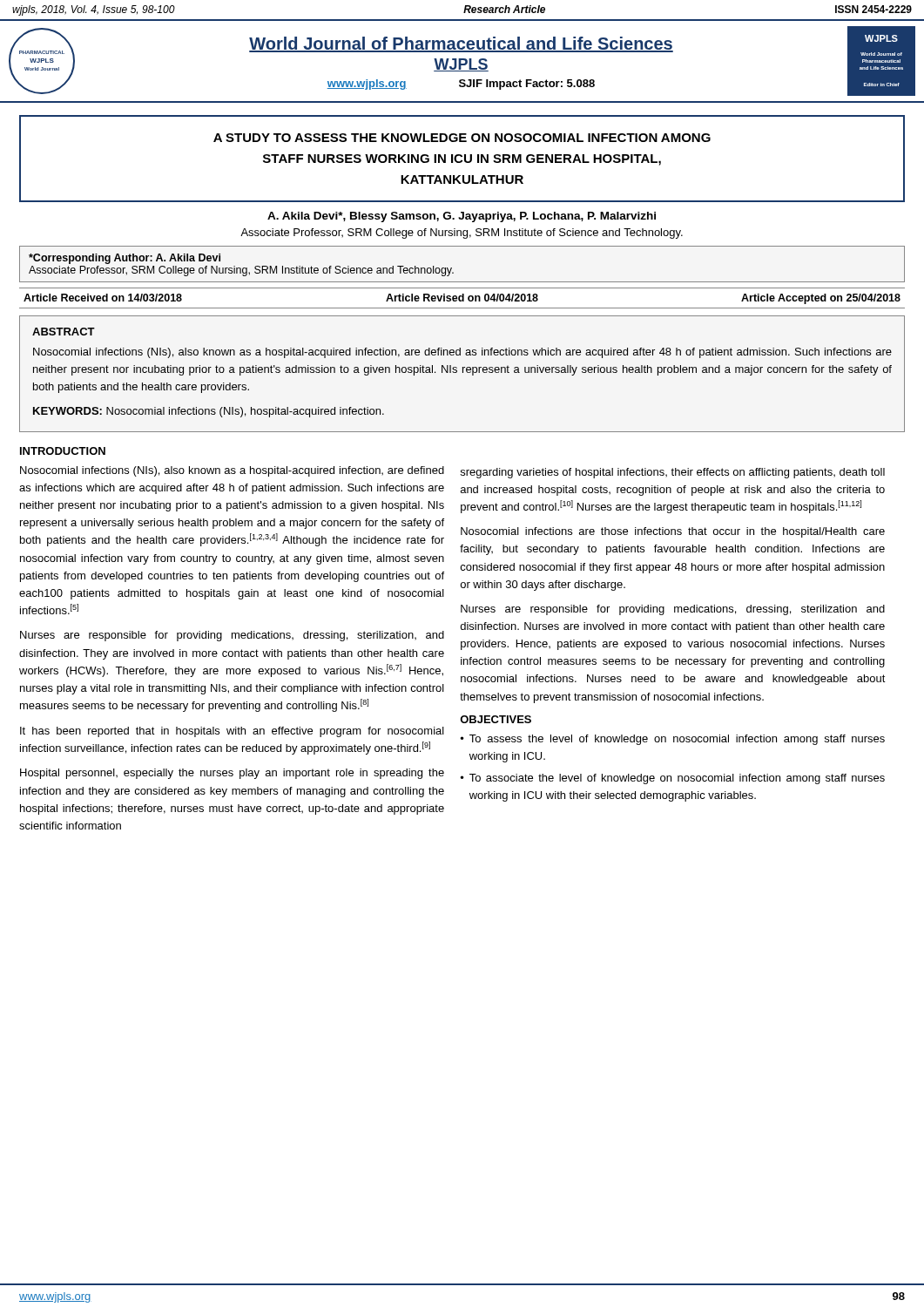
Task: Locate the region starting "World Journal of Pharmaceutical and Life Sciences"
Action: tap(461, 43)
